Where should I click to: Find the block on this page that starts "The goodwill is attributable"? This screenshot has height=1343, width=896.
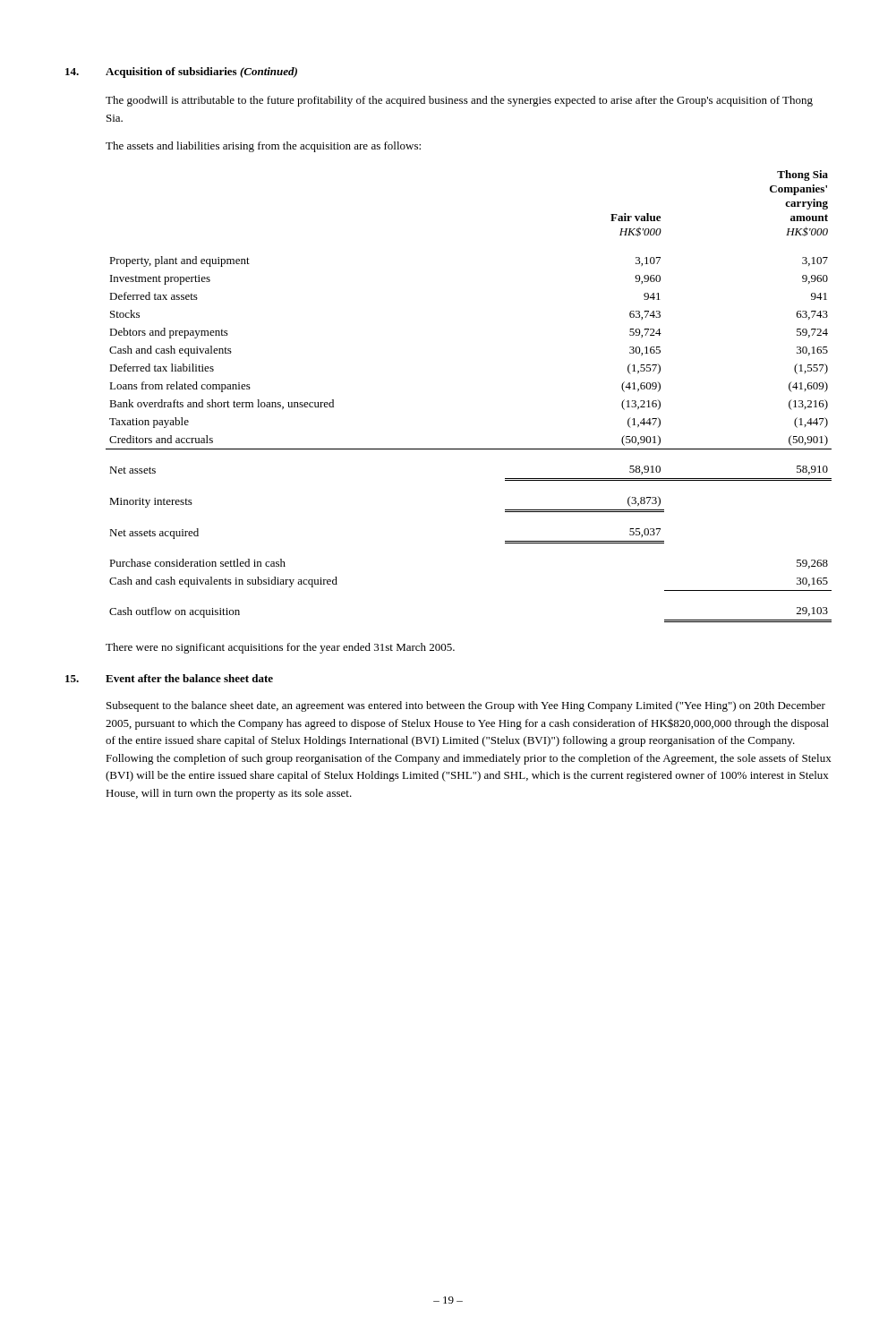point(459,109)
